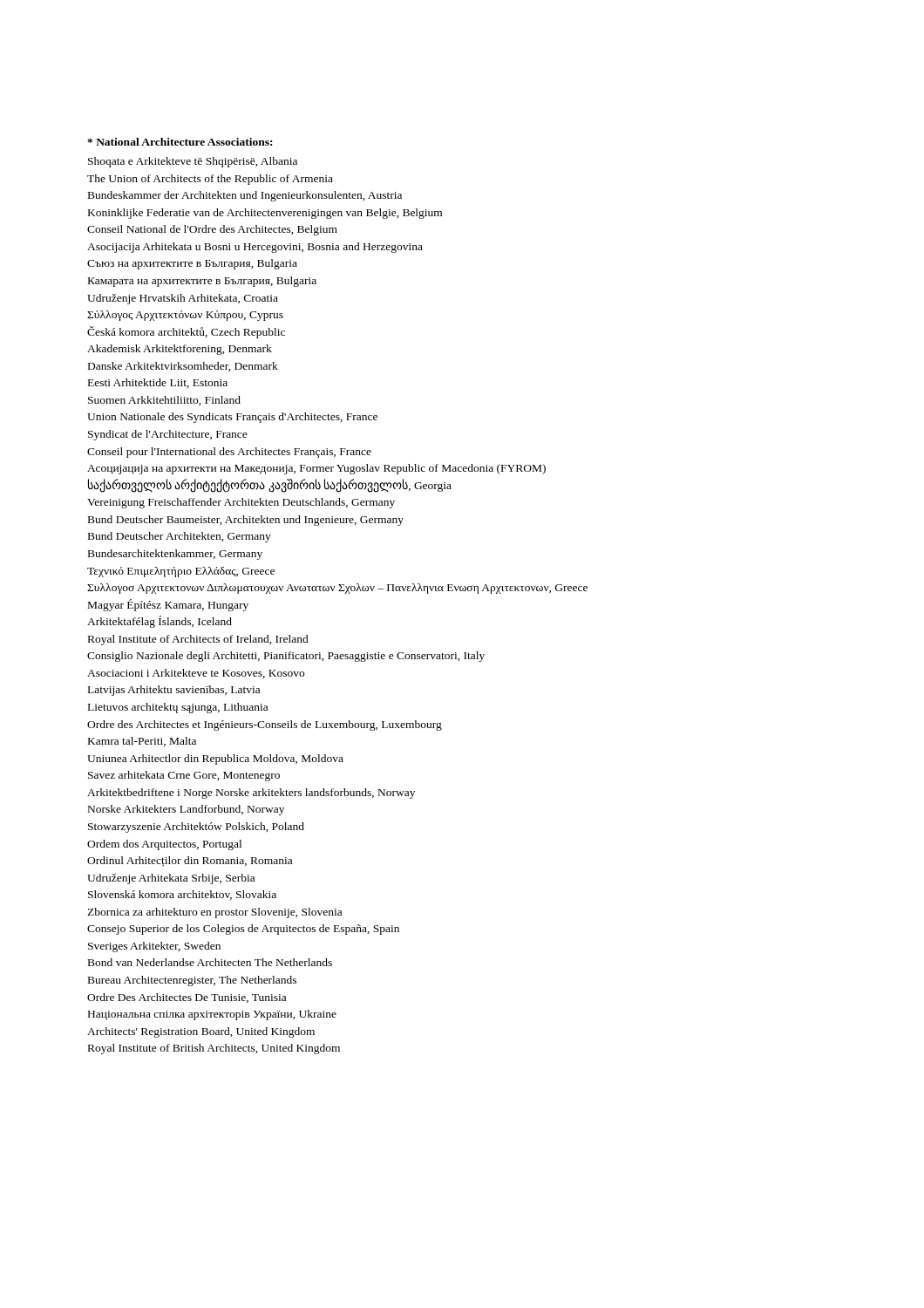Click where it says "Akademisk Arkitektforening, Denmark"
The image size is (924, 1308).
[179, 349]
